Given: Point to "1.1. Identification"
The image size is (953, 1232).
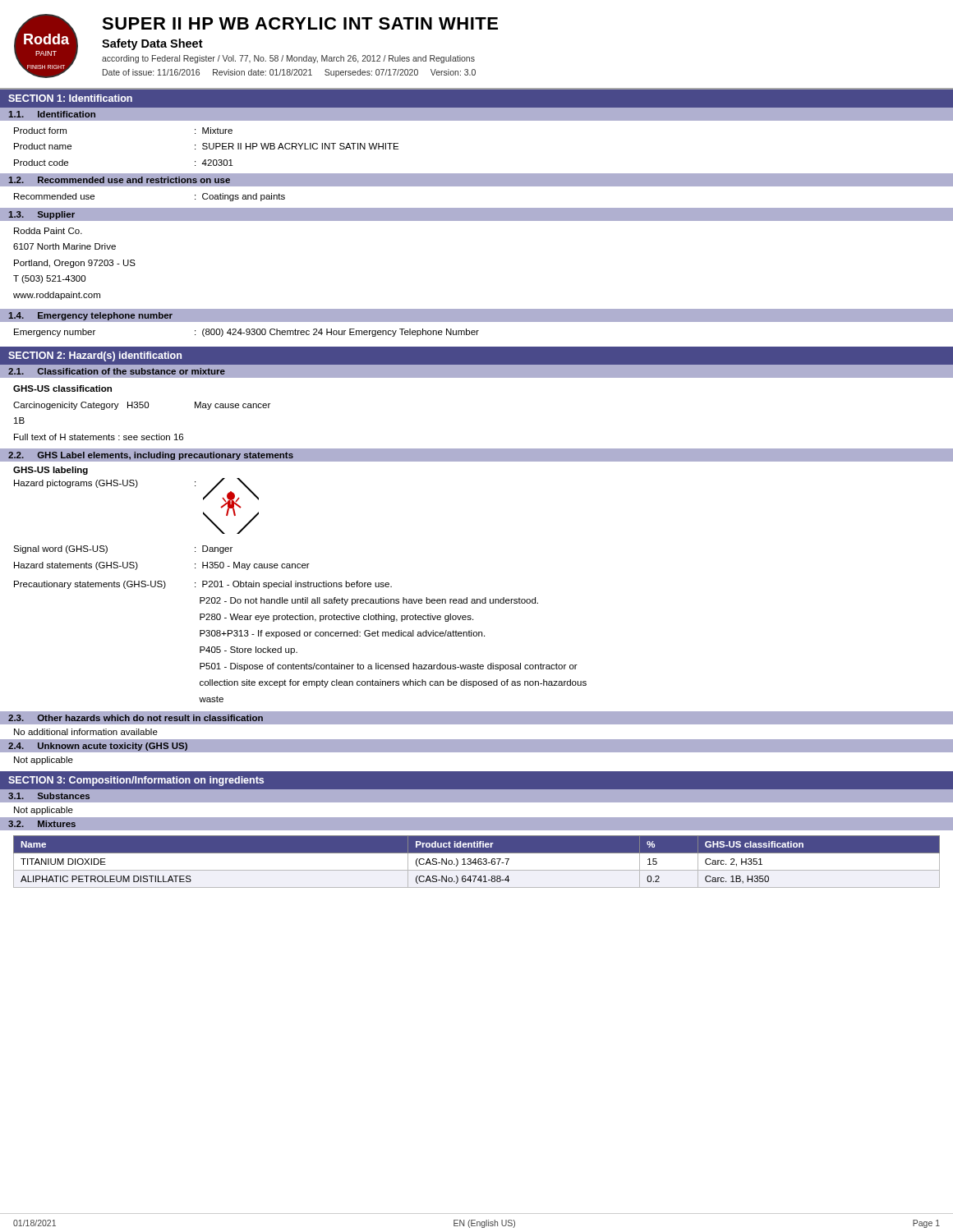Looking at the screenshot, I should click(52, 114).
